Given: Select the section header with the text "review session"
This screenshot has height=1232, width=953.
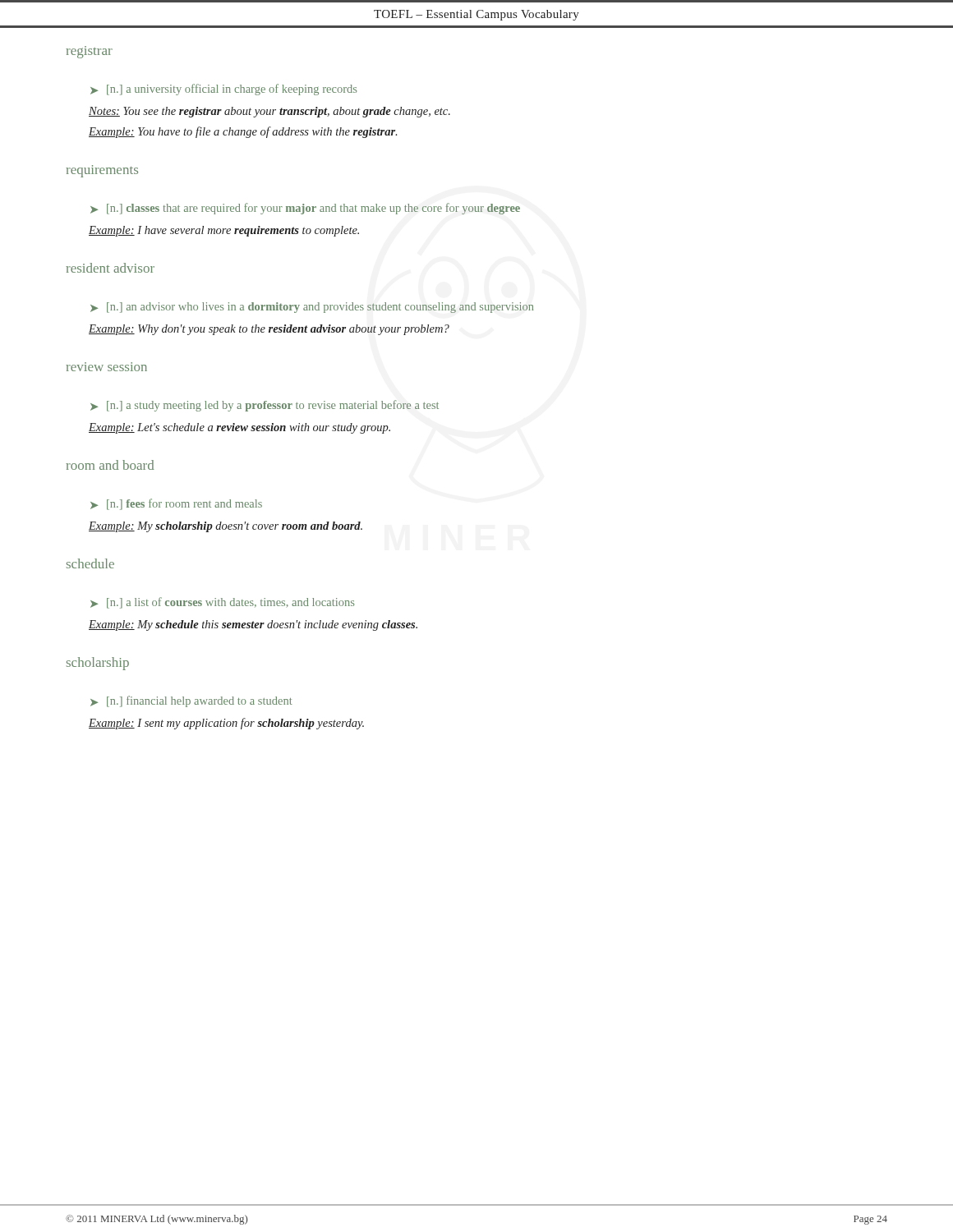Looking at the screenshot, I should point(106,367).
